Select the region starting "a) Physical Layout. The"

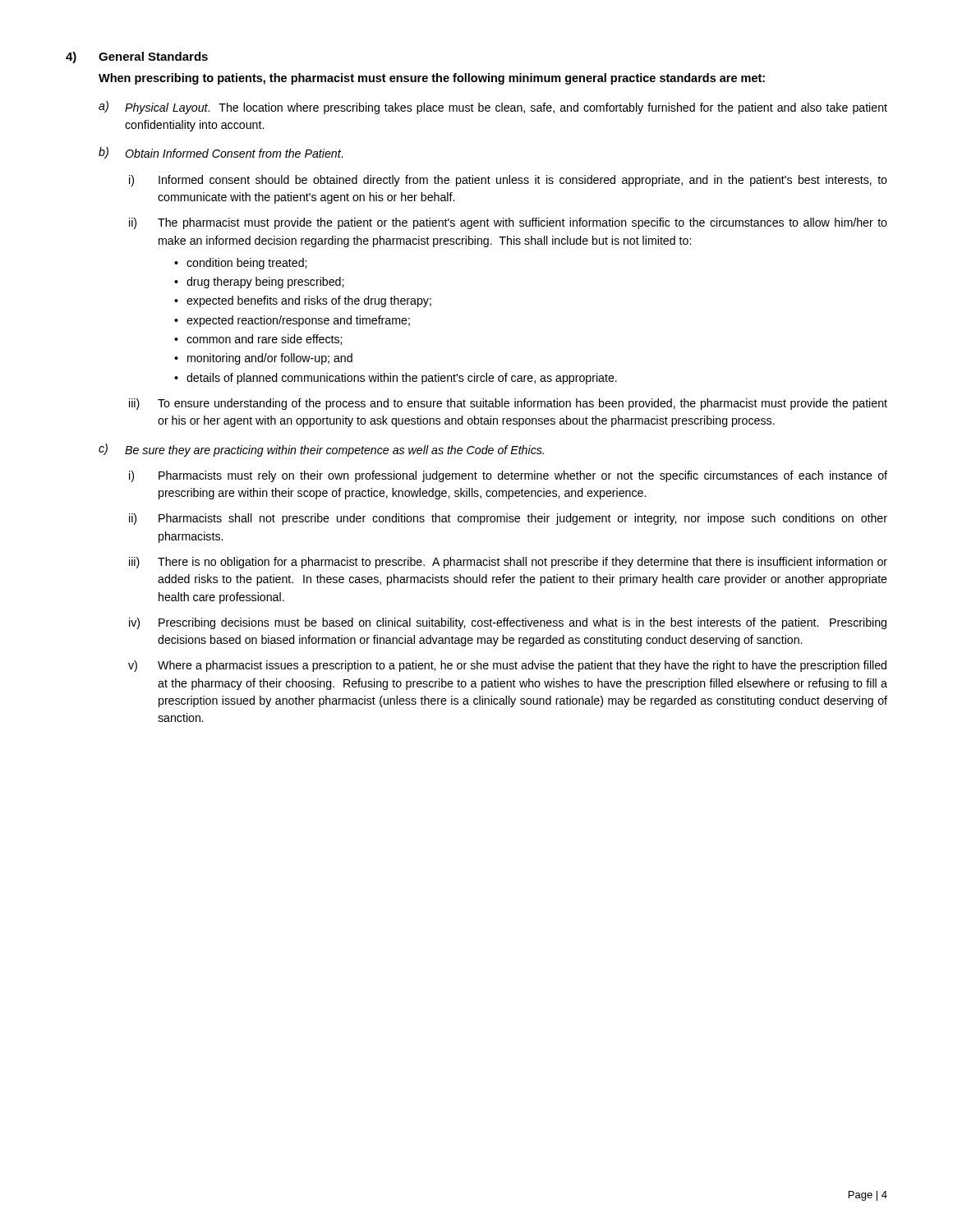[x=493, y=117]
